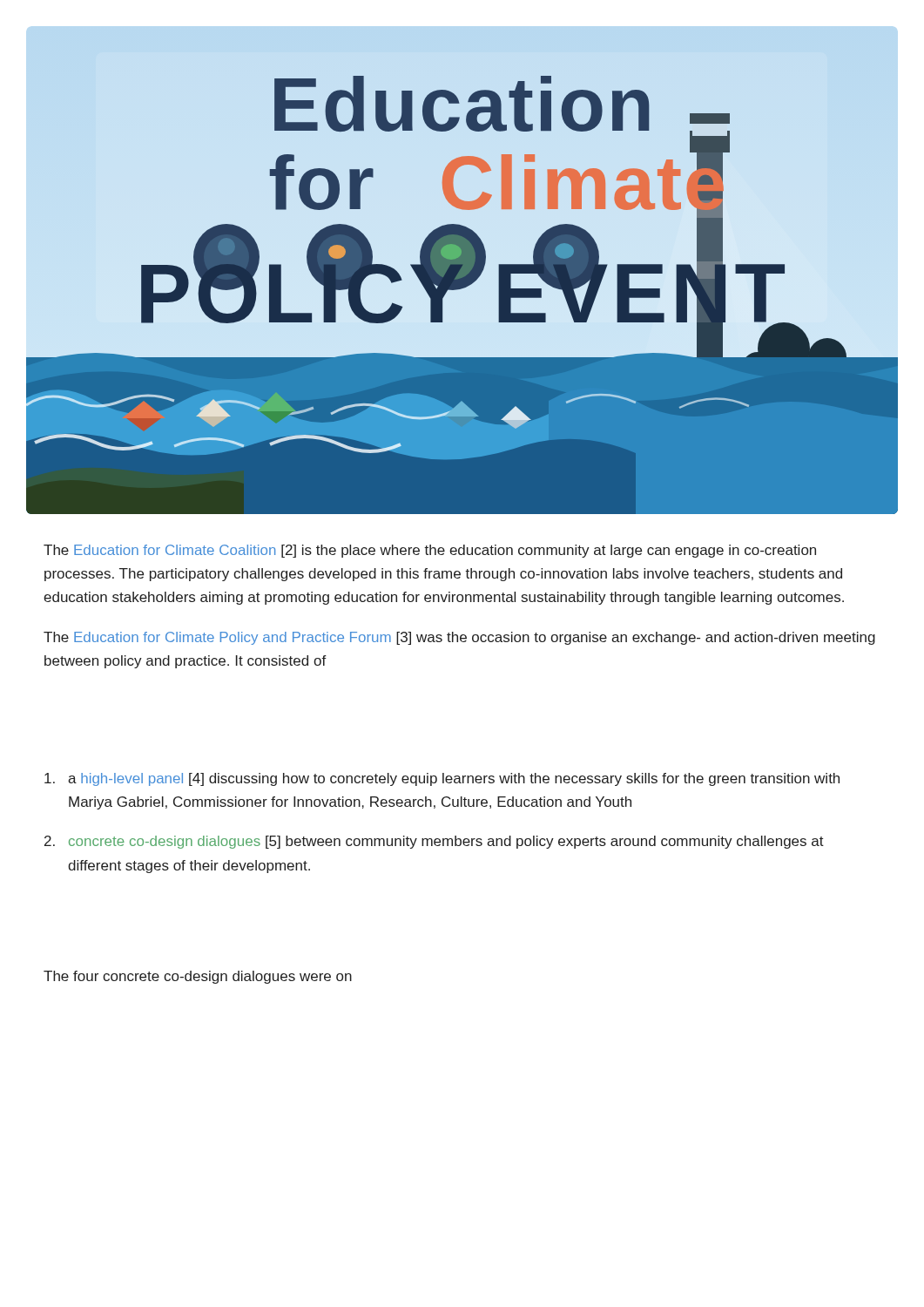
Task: Find the block on this page that starts "The four concrete"
Action: coord(198,977)
